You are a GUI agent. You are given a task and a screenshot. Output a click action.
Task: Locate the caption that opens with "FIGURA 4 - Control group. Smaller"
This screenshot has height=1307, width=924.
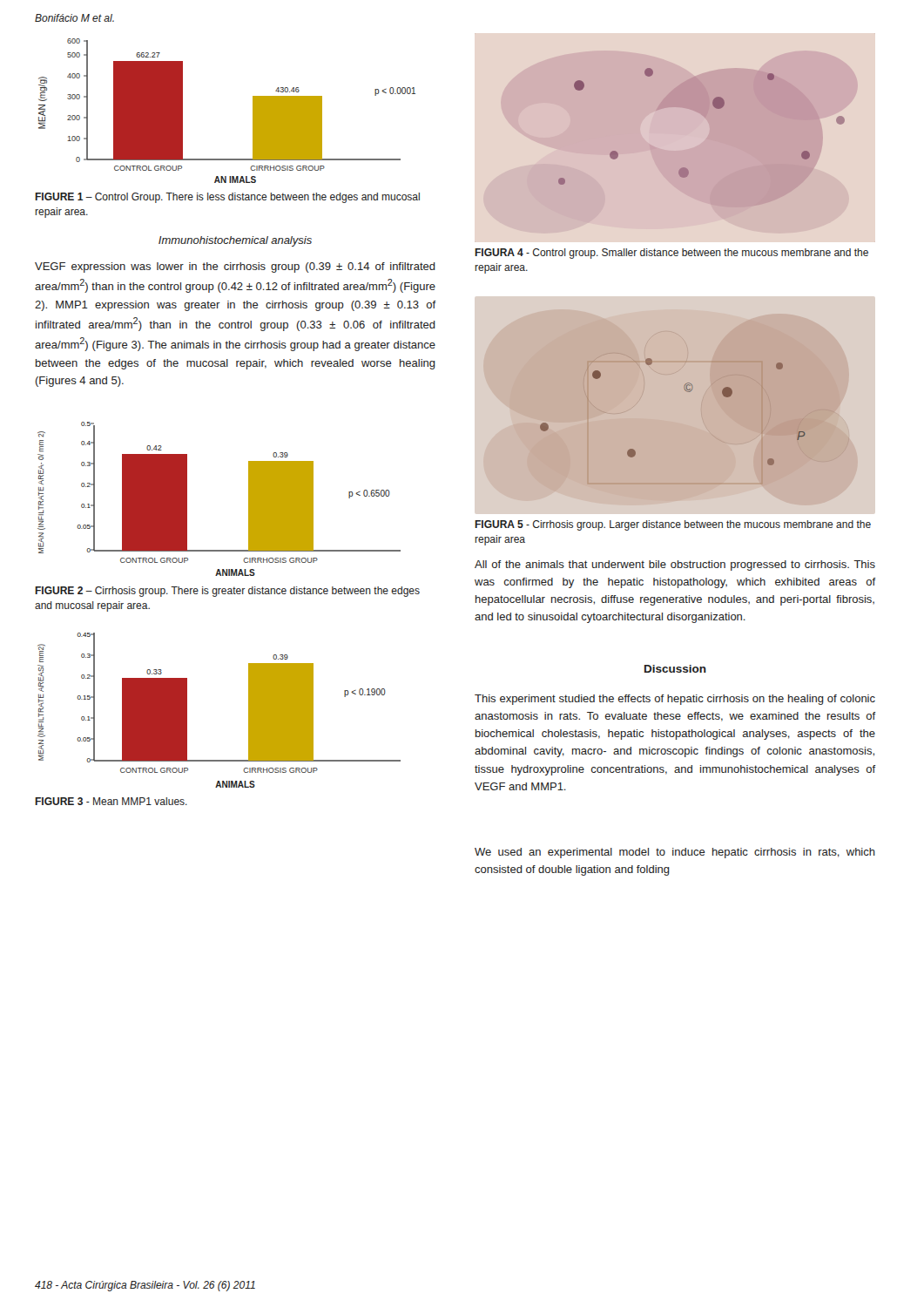tap(672, 260)
